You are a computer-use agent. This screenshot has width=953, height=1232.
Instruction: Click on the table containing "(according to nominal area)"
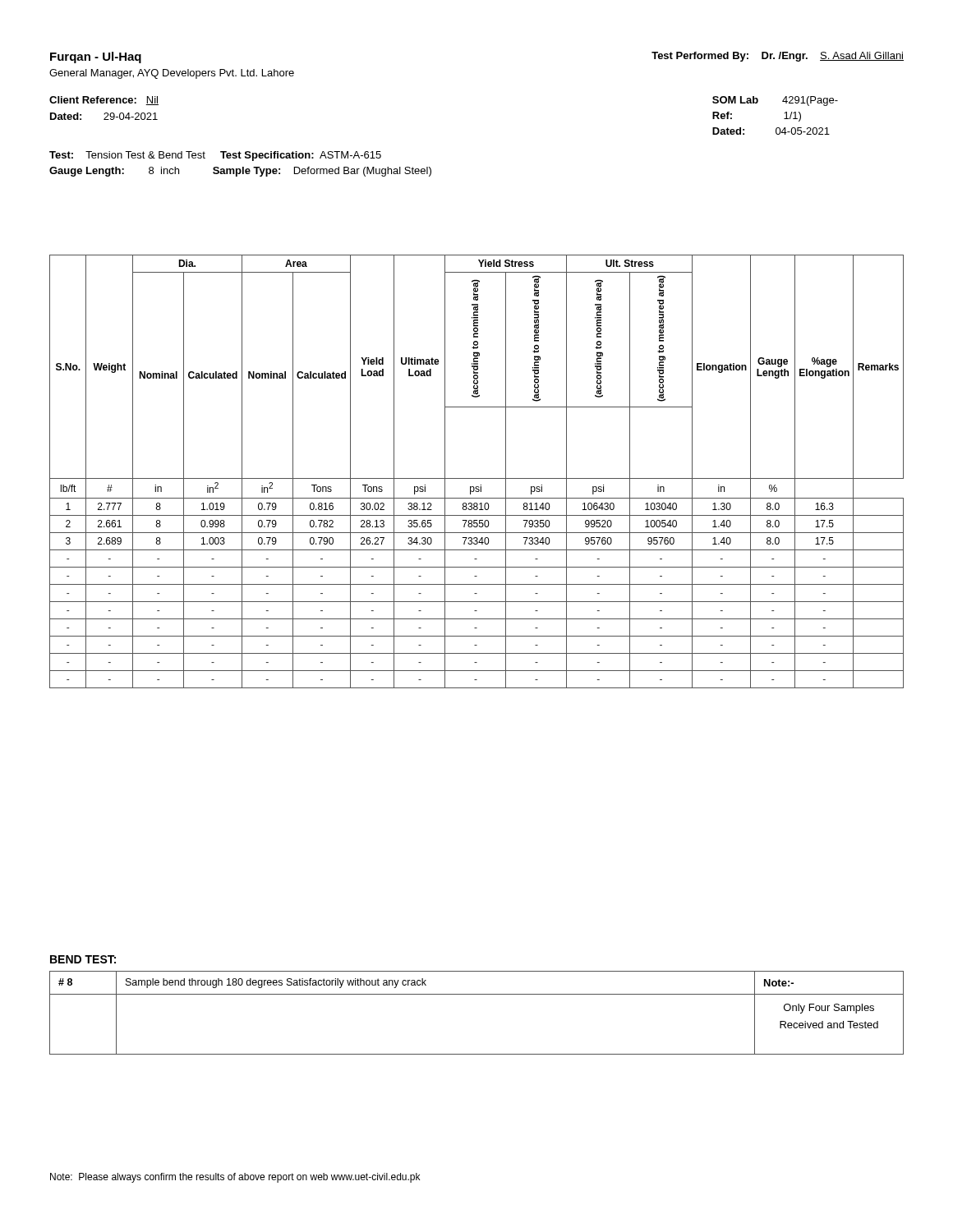(x=476, y=478)
